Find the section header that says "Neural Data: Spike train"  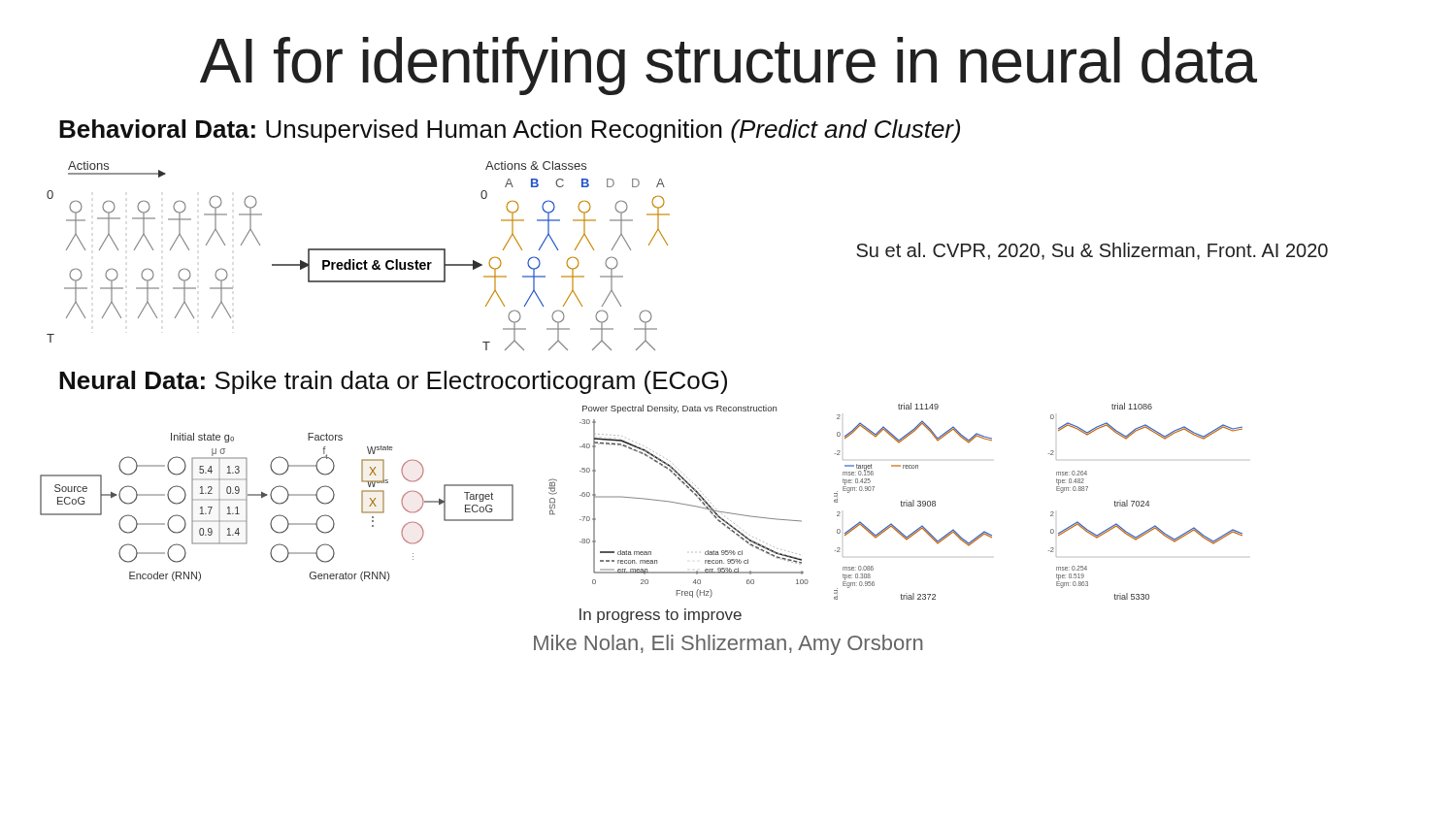tap(393, 381)
